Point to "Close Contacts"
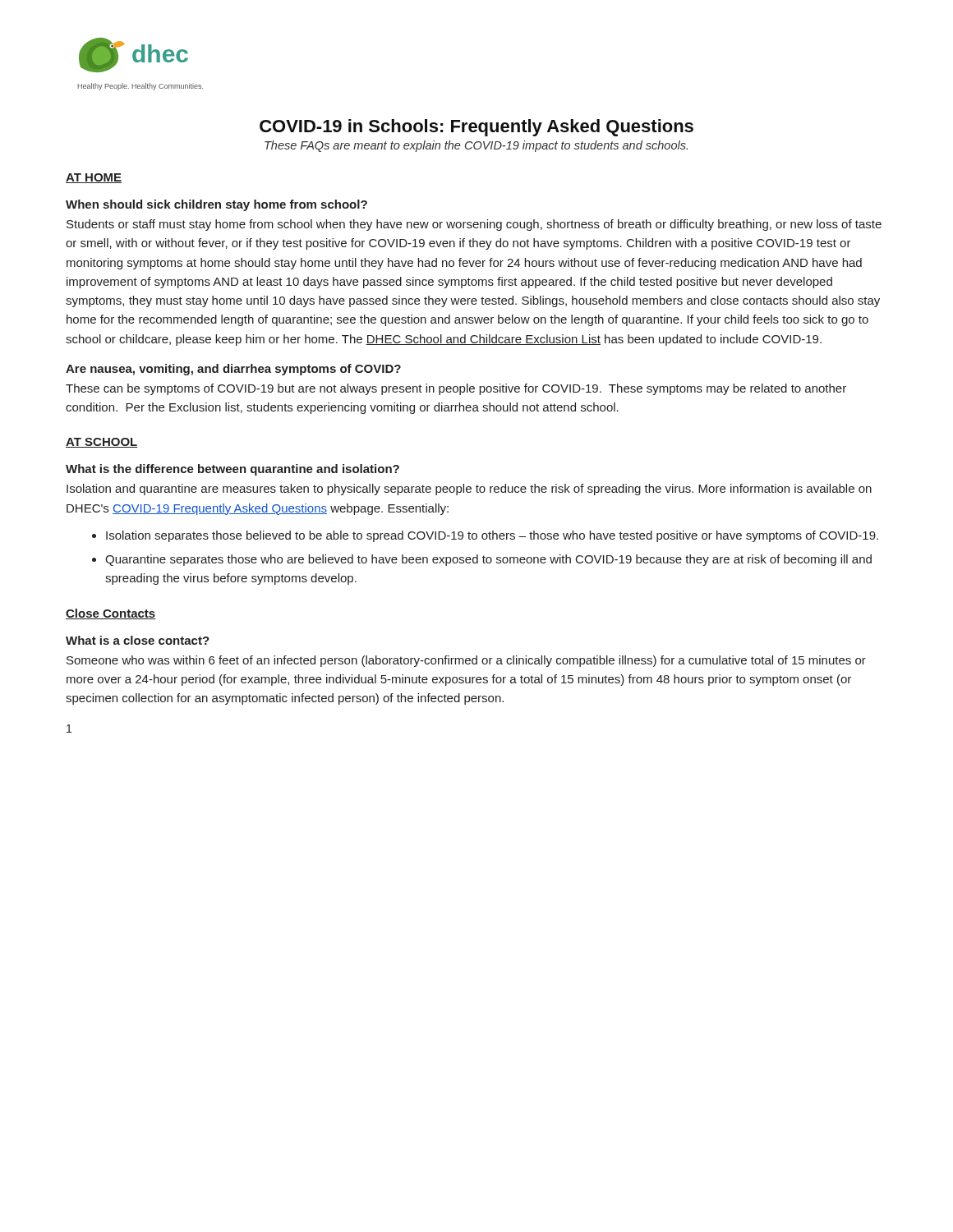This screenshot has height=1232, width=953. coord(111,613)
